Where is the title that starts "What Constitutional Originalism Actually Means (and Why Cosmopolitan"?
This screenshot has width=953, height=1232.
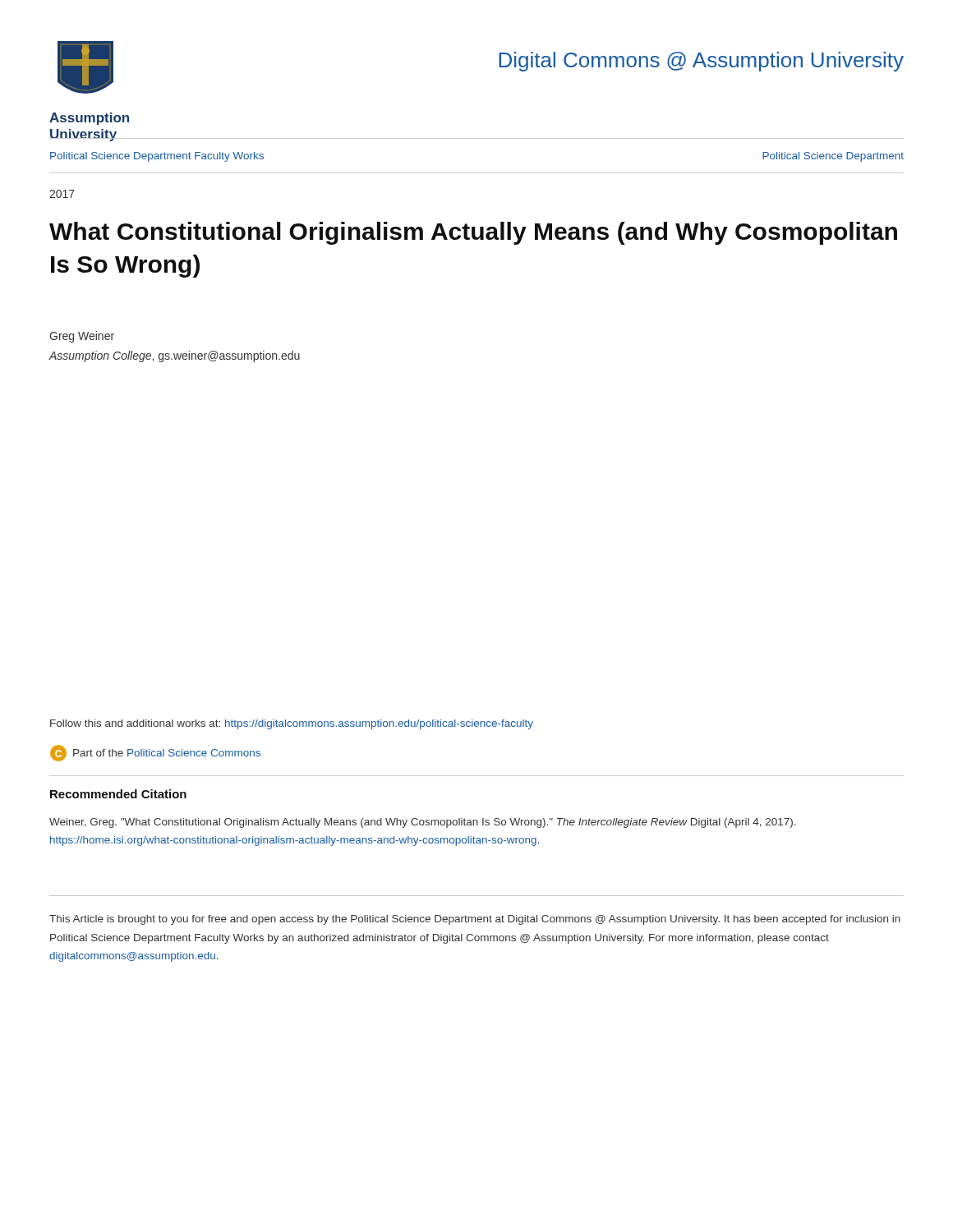pos(474,248)
